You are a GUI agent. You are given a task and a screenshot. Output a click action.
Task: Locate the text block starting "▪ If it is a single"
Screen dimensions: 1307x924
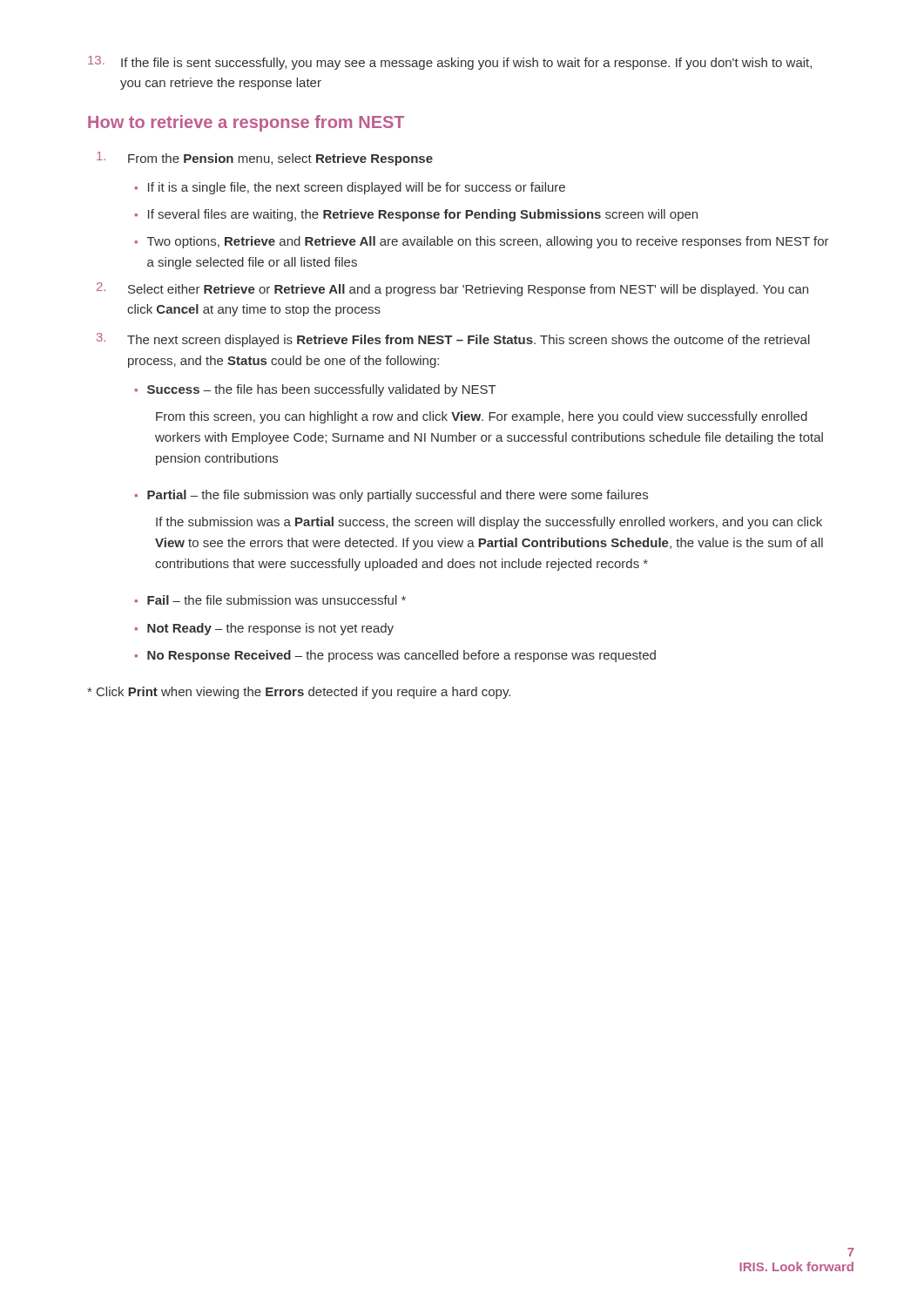pyautogui.click(x=350, y=187)
